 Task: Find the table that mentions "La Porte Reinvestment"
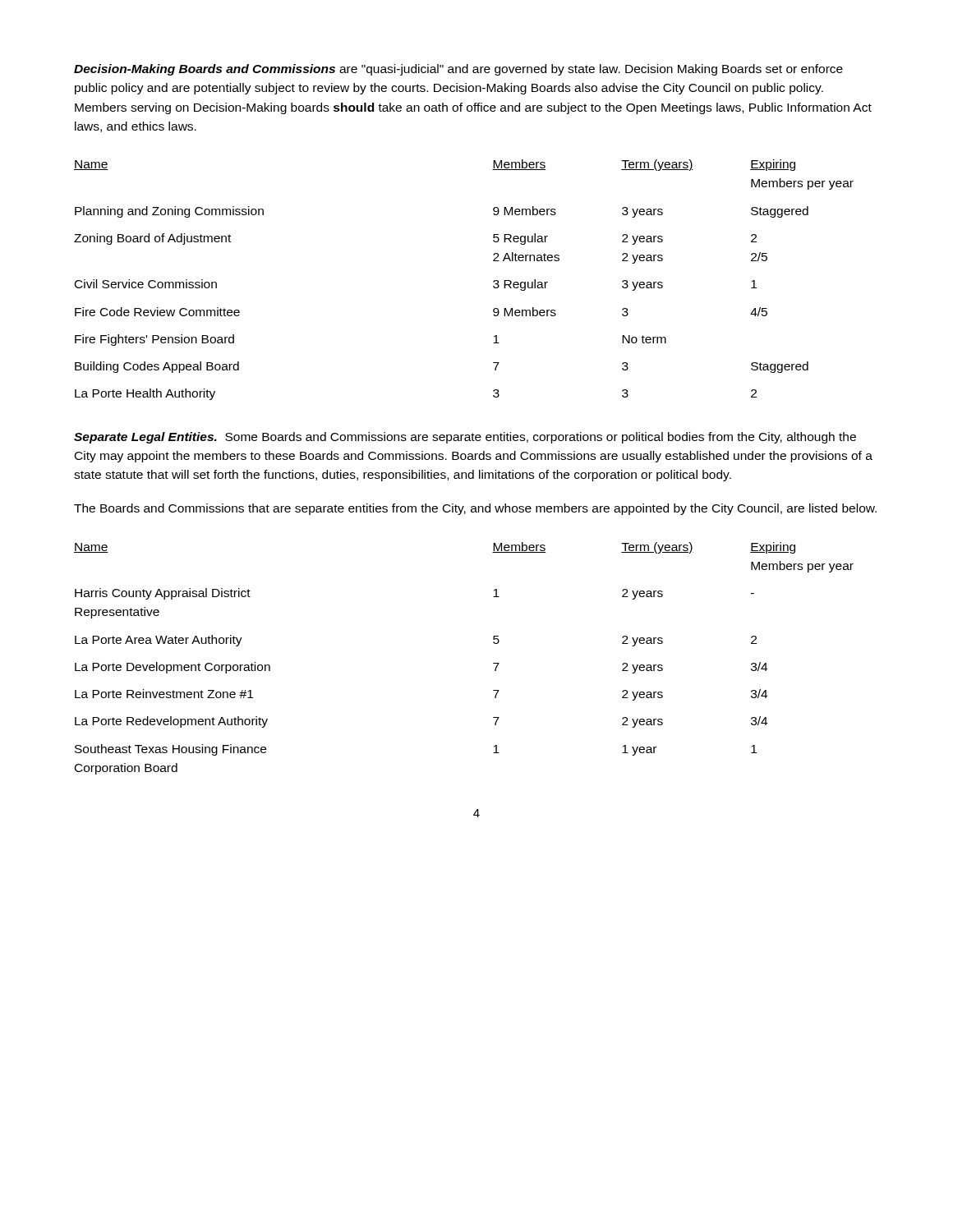(476, 657)
